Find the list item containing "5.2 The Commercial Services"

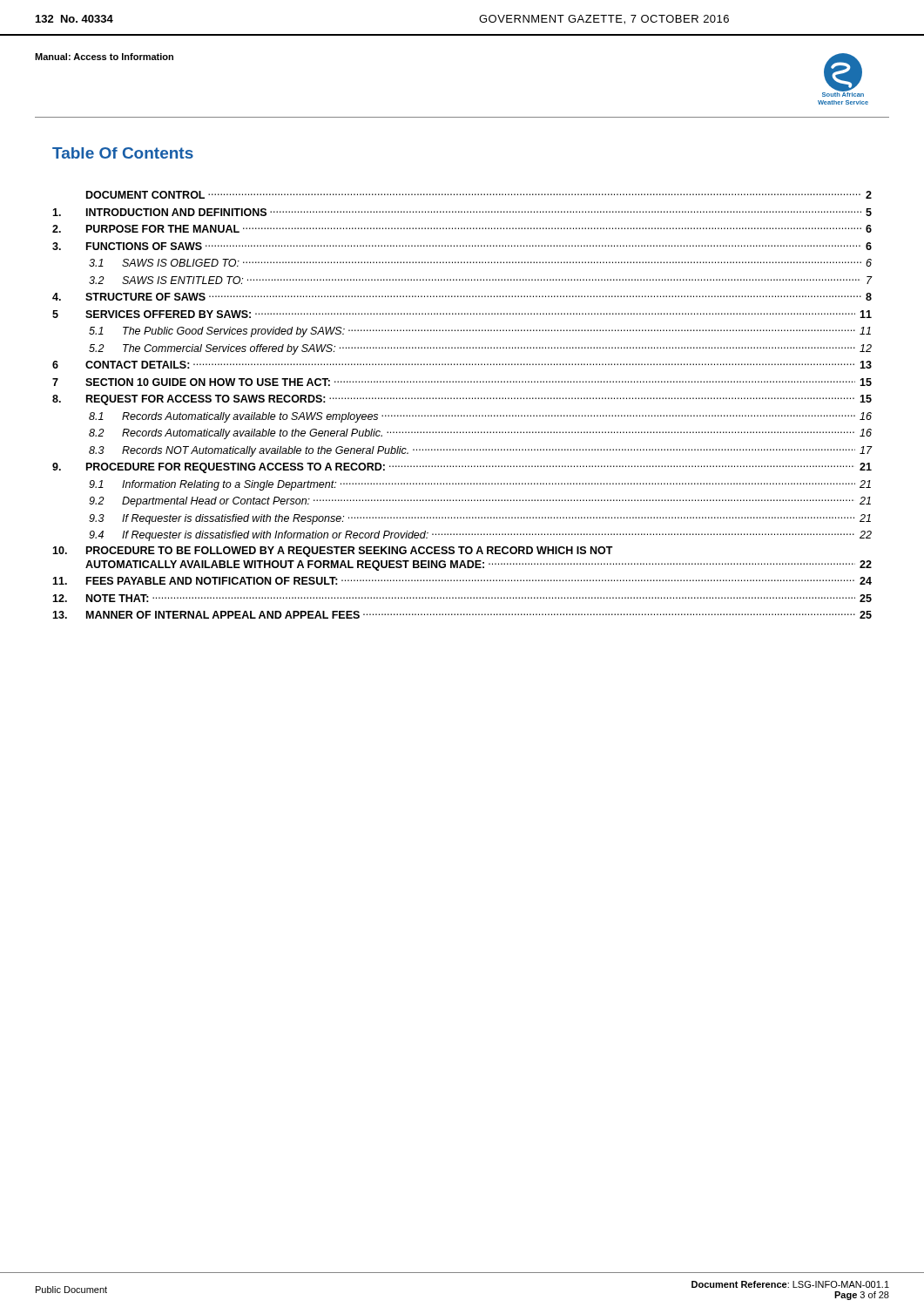480,347
